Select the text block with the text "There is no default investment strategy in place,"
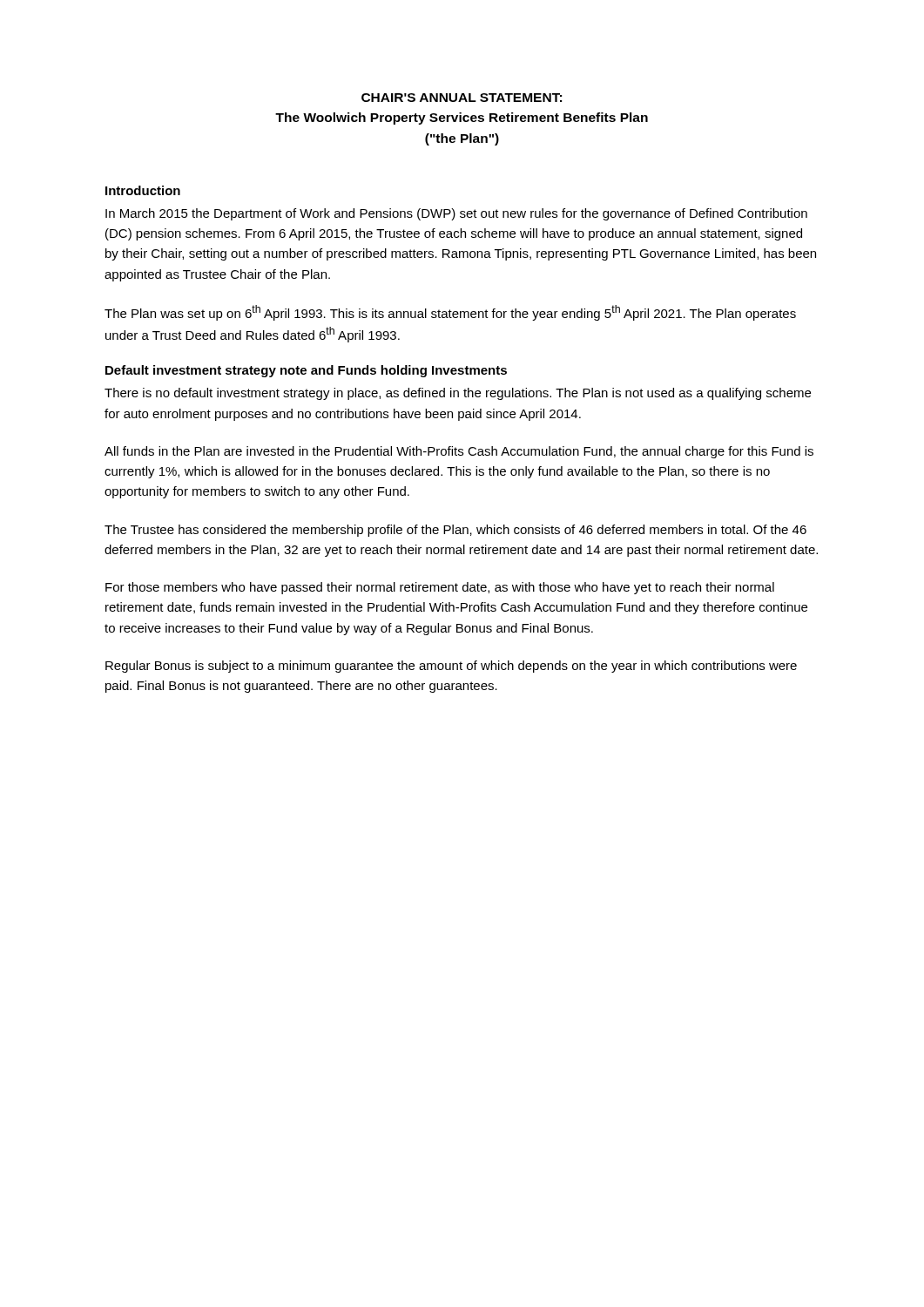 [x=458, y=403]
